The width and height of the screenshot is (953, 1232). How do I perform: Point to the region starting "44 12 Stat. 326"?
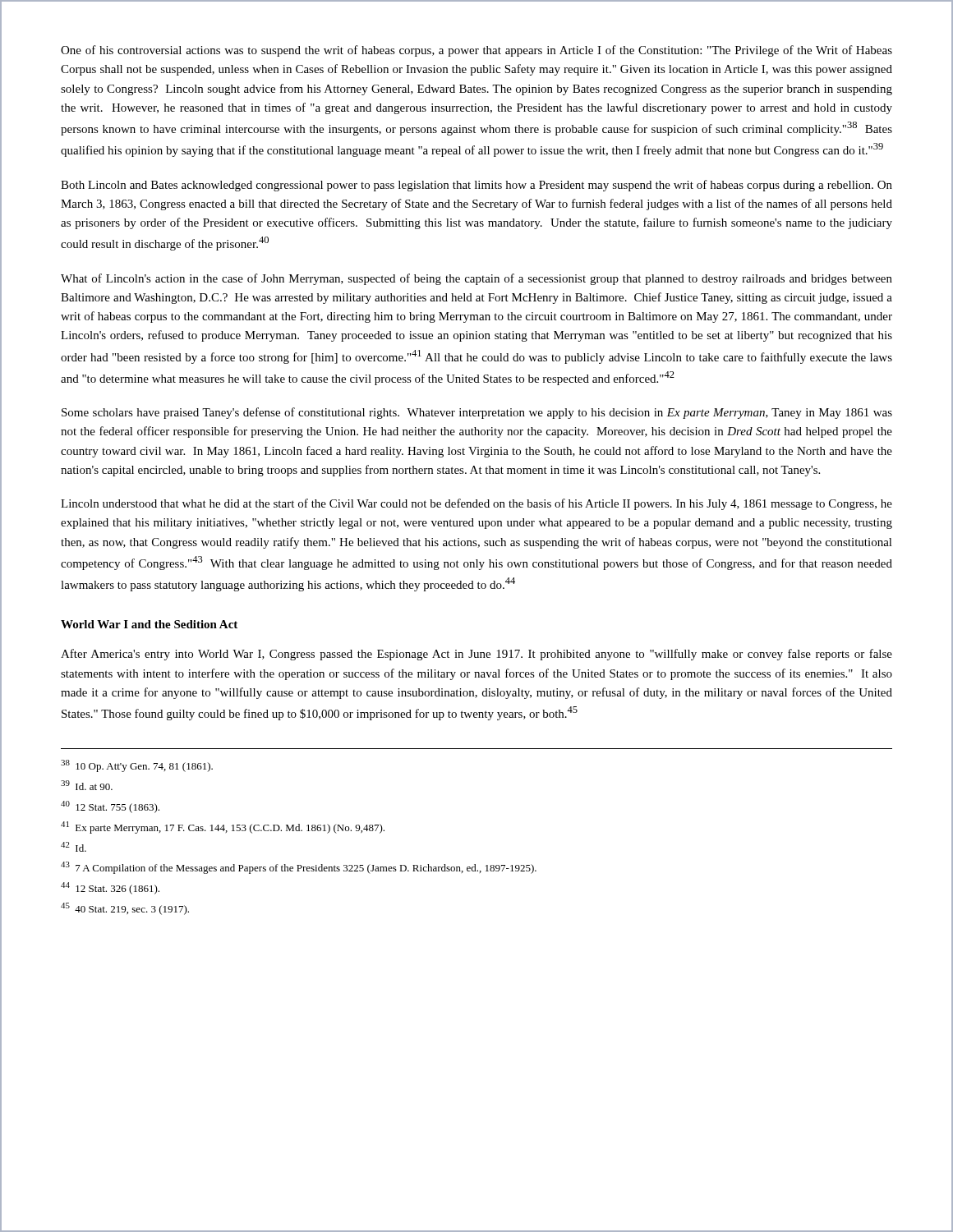tap(111, 887)
